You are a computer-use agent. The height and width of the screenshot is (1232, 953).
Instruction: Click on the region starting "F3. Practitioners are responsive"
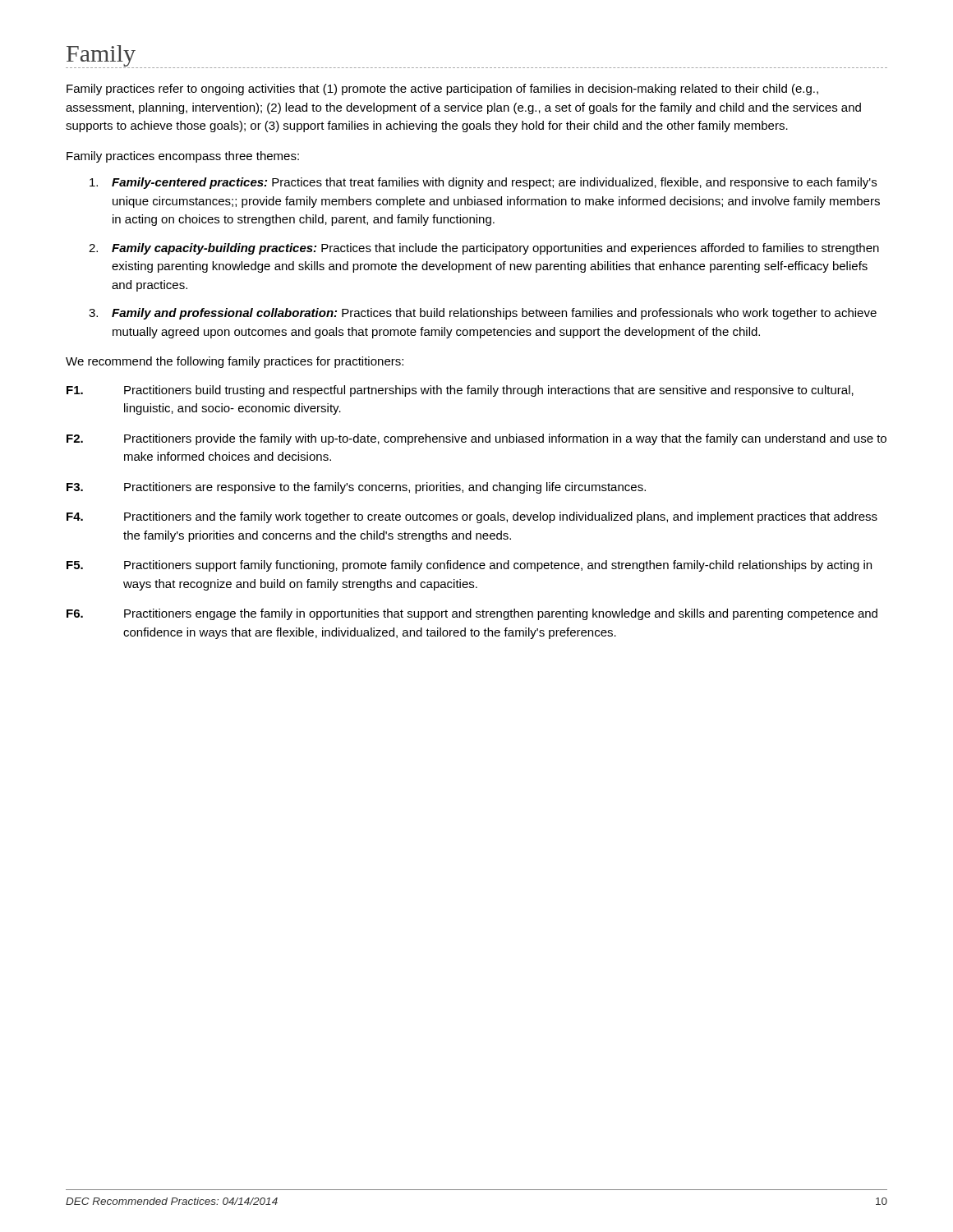[x=476, y=487]
